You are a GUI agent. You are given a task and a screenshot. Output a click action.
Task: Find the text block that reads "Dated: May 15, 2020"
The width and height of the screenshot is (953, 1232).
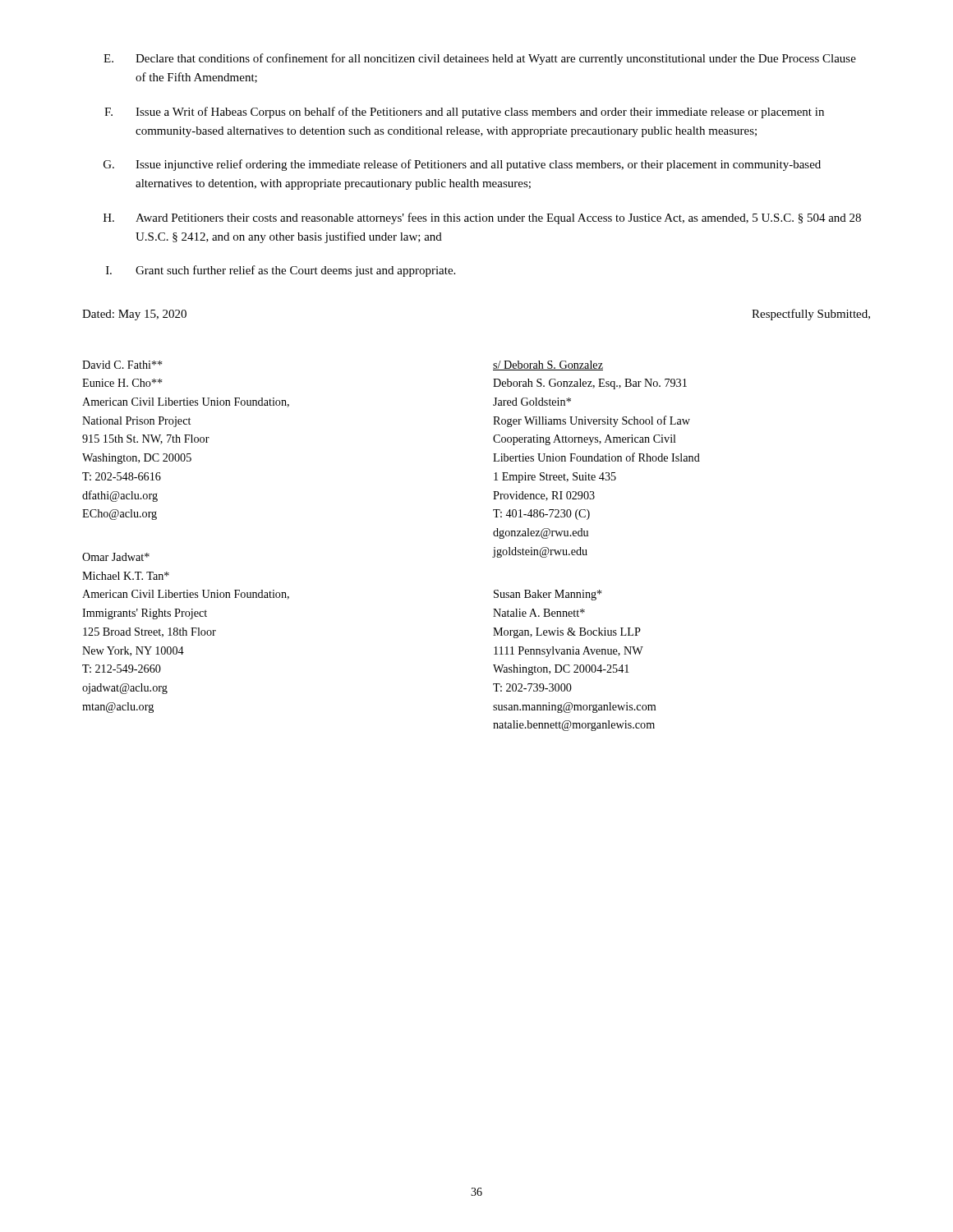point(130,315)
